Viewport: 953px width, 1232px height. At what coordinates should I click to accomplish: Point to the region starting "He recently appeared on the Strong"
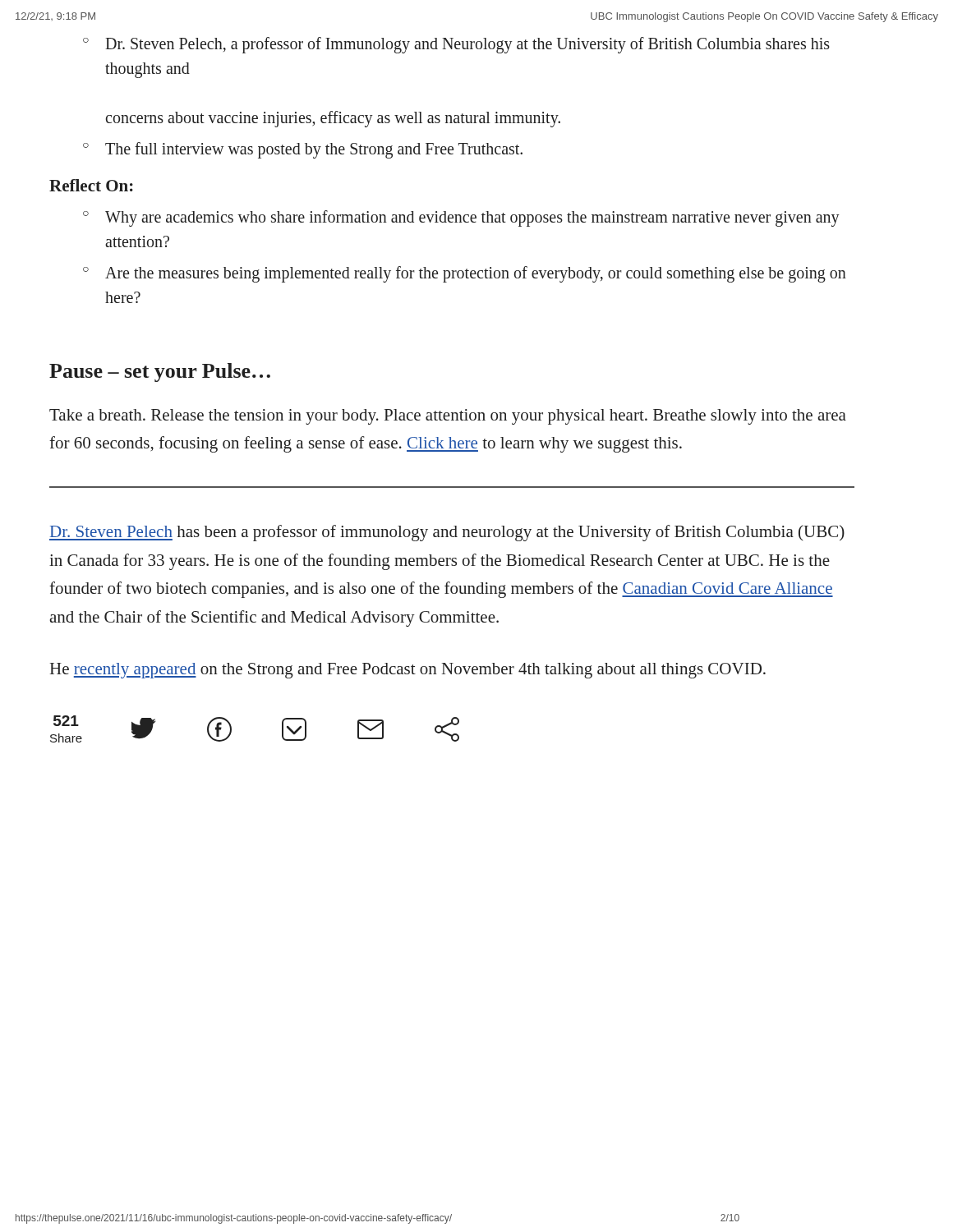click(x=408, y=668)
